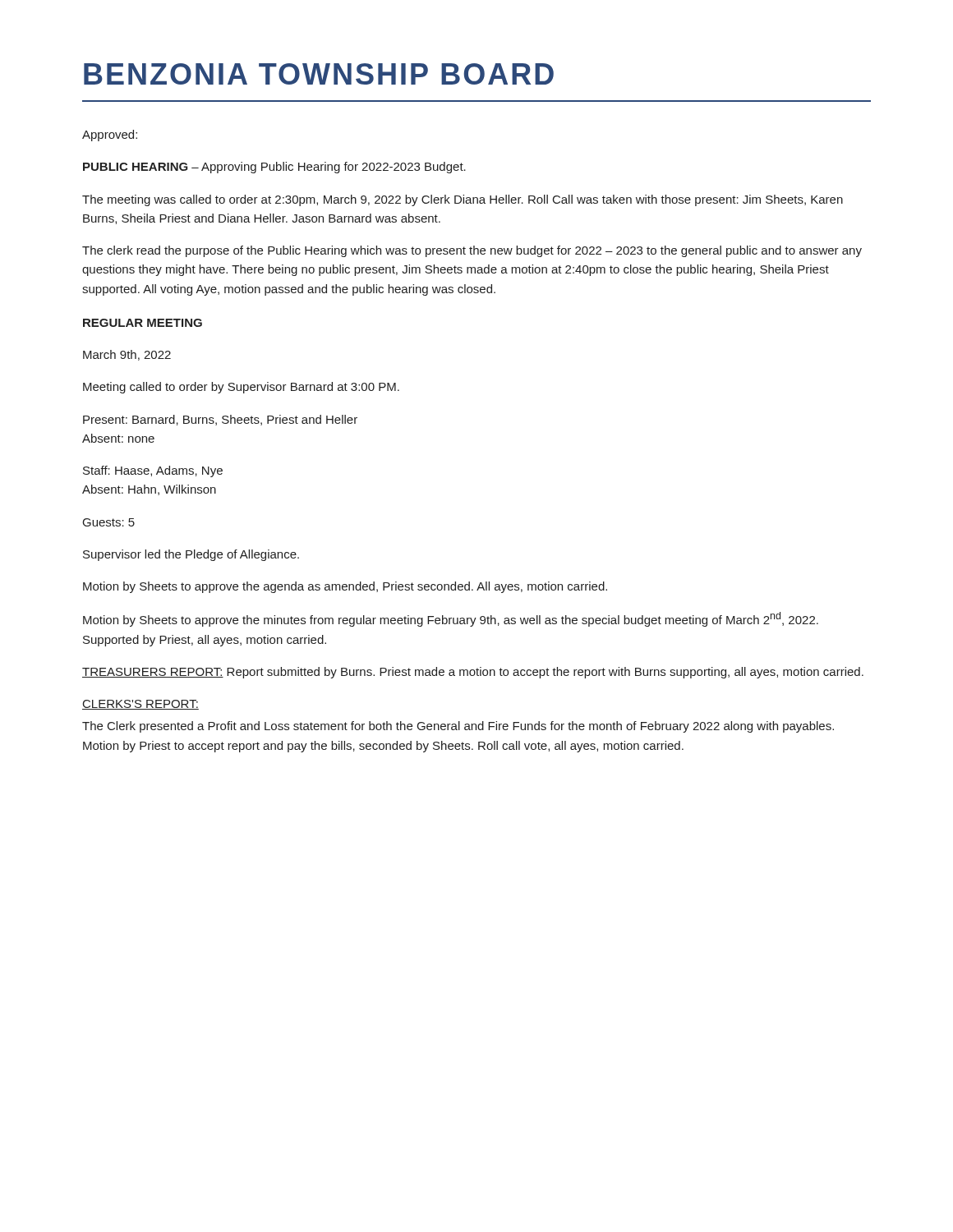953x1232 pixels.
Task: Locate the text block starting "PUBLIC HEARING – Approving Public Hearing"
Action: coord(274,167)
